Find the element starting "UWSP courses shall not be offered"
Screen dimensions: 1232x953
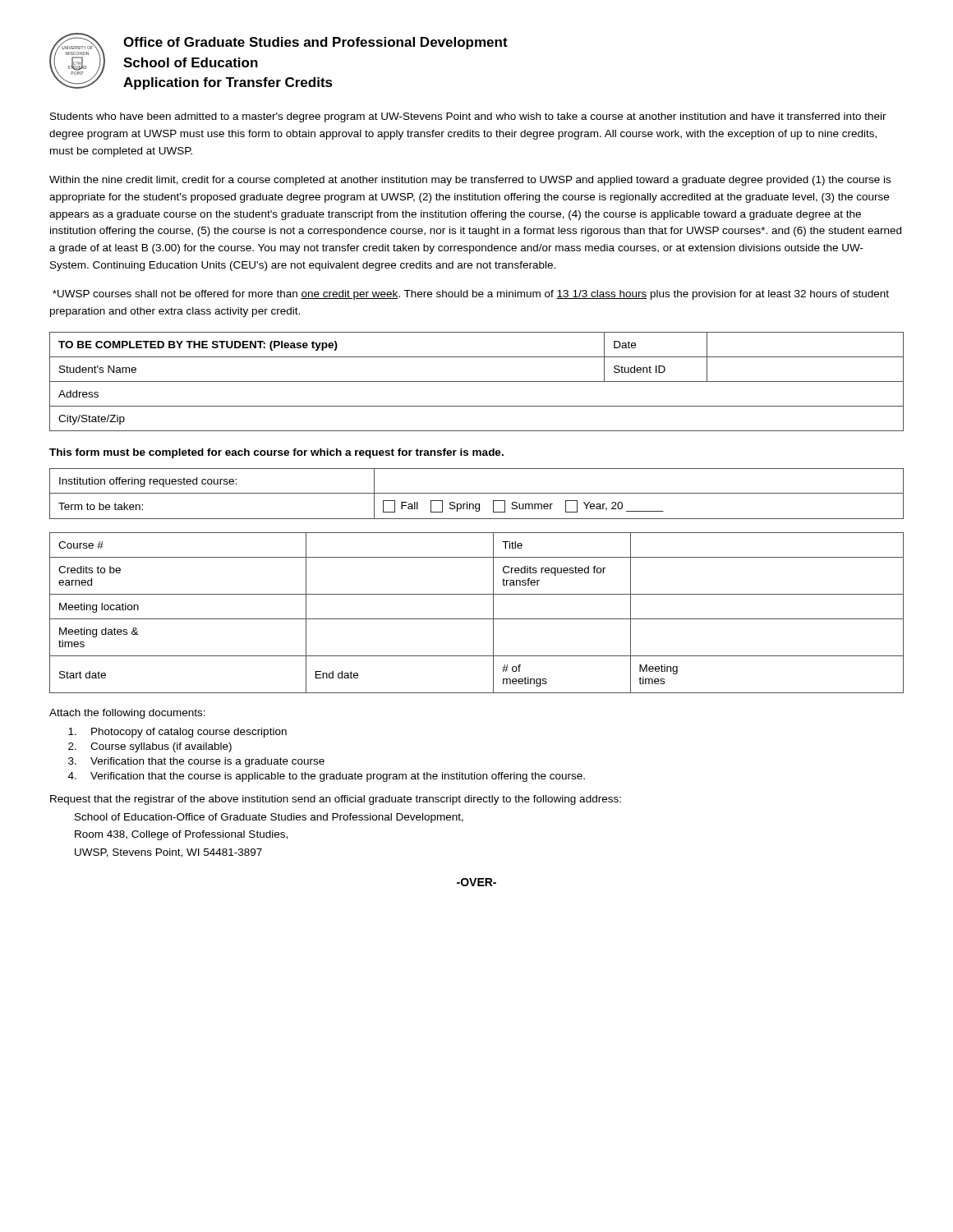[x=469, y=302]
